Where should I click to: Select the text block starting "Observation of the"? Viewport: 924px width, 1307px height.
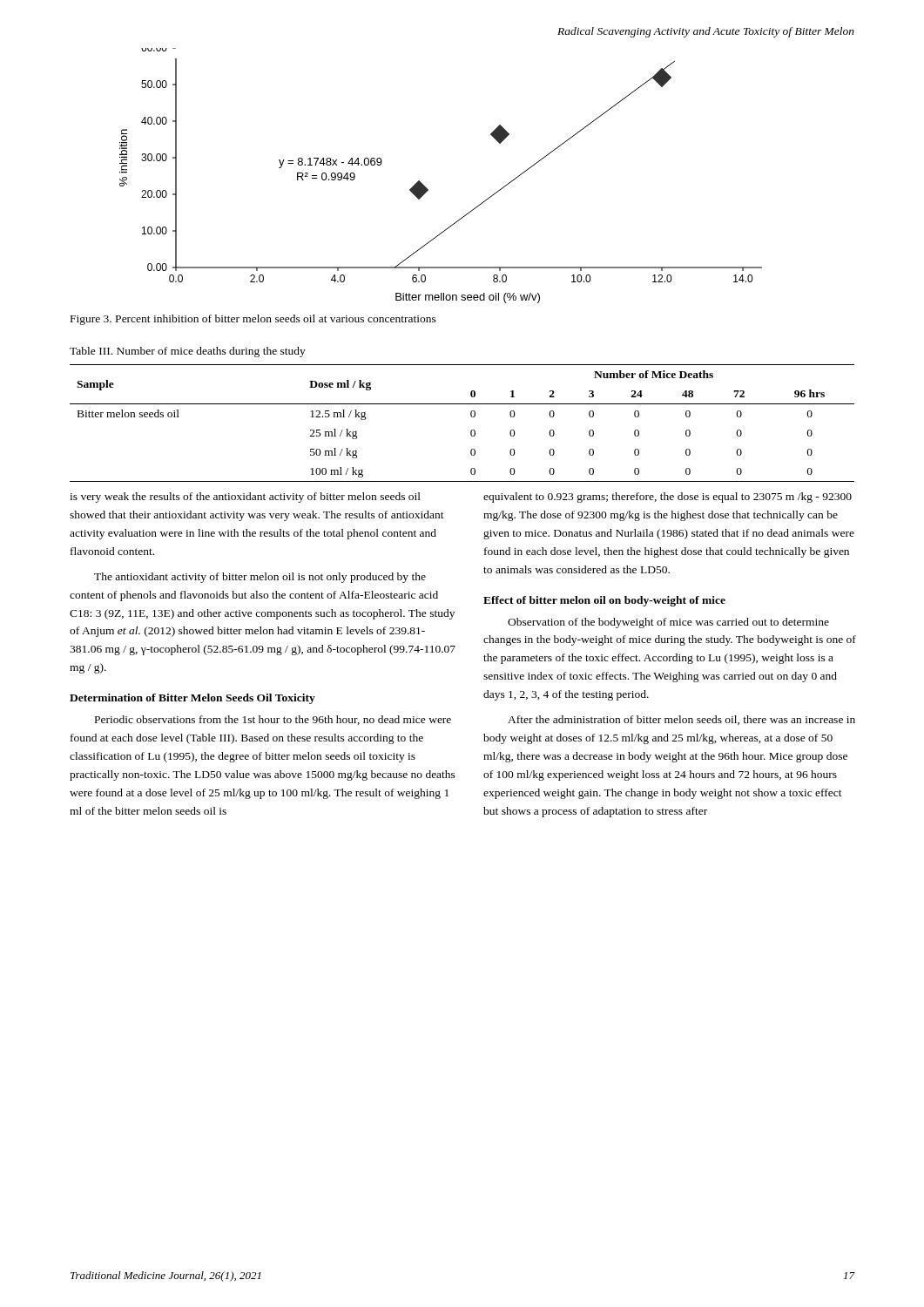(670, 658)
